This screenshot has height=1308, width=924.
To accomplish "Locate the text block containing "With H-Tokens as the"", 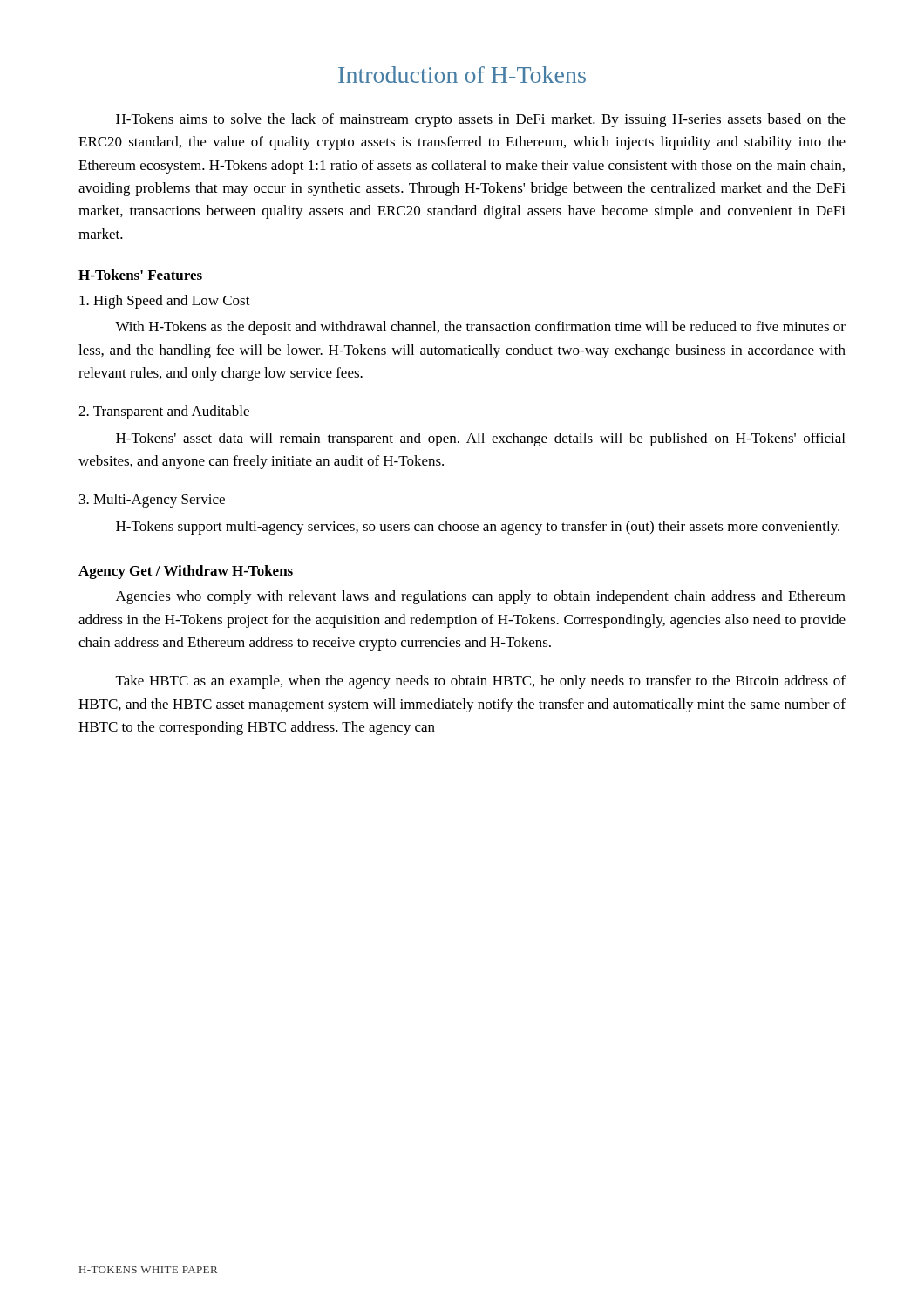I will (462, 350).
